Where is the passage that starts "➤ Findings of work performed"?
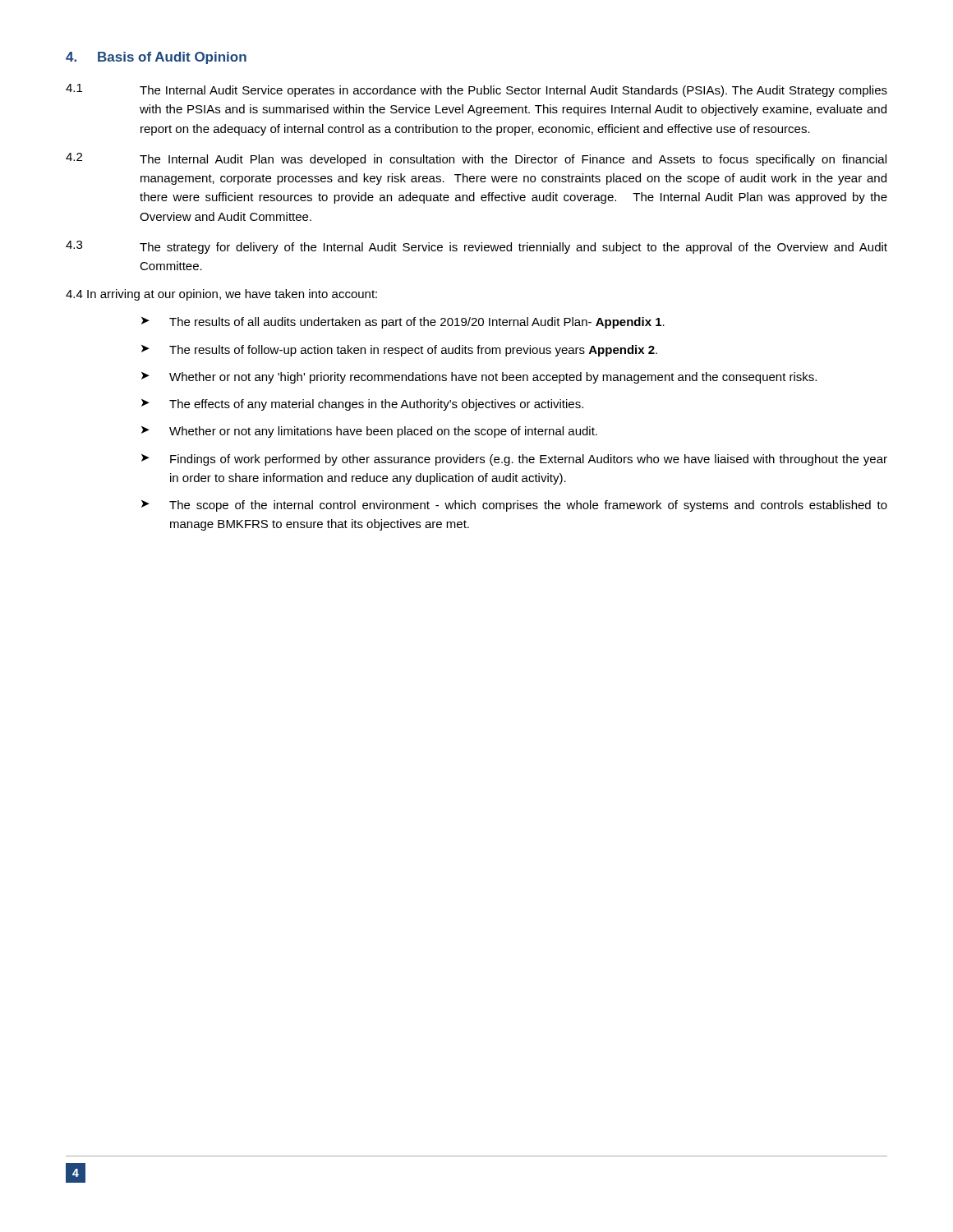The image size is (953, 1232). click(x=513, y=468)
